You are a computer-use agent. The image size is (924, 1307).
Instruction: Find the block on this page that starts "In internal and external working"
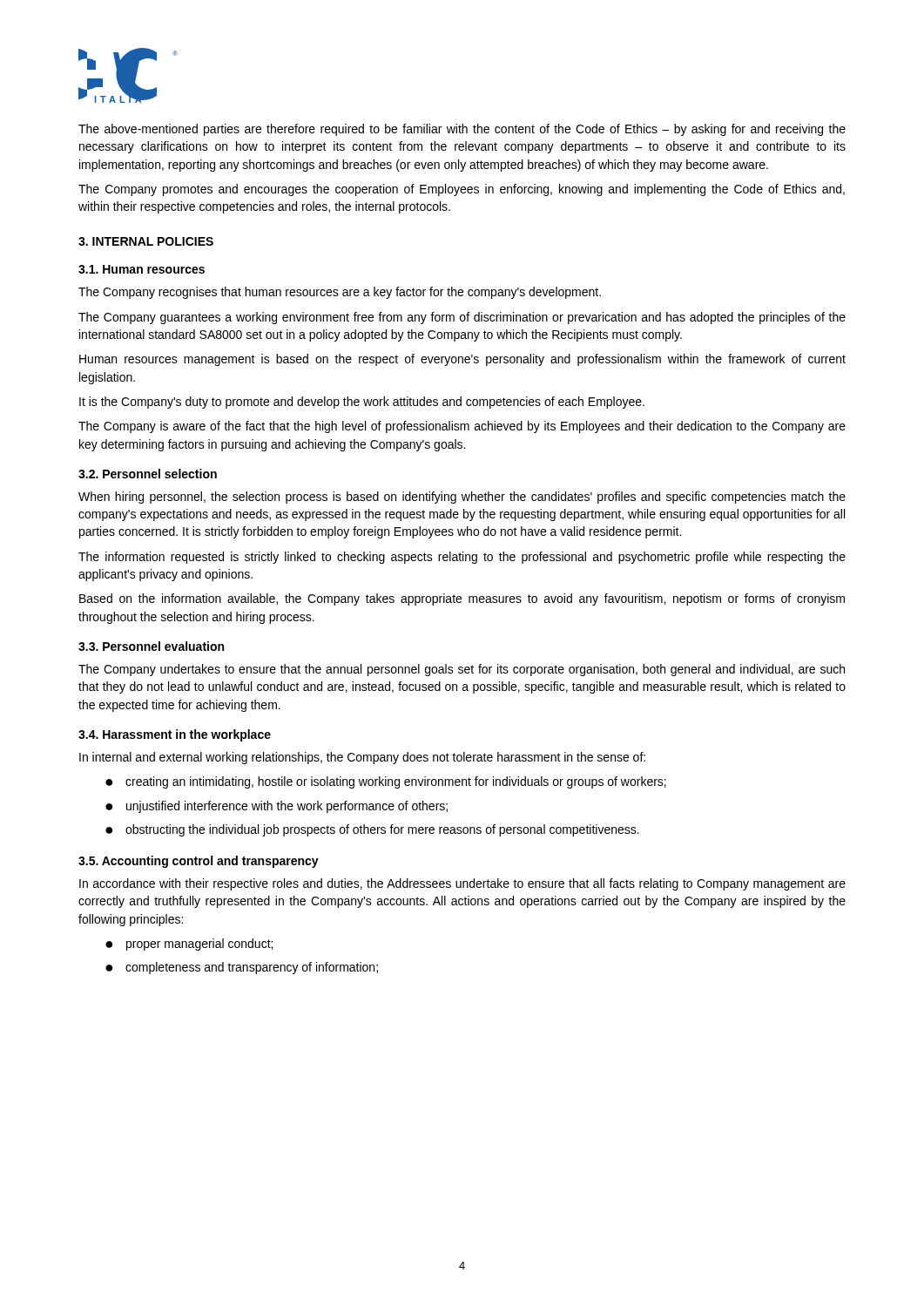(462, 757)
